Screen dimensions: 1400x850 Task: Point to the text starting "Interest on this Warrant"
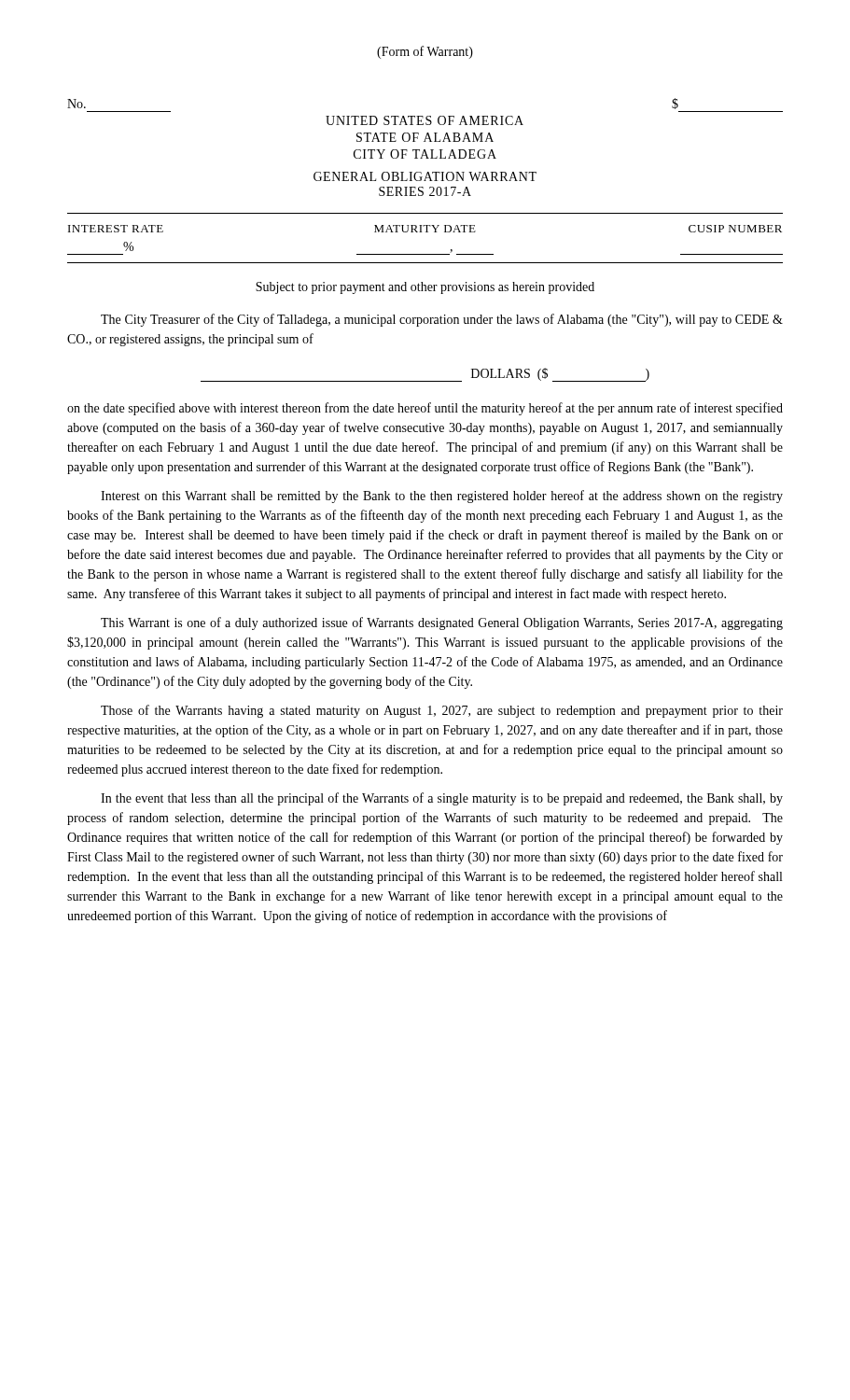425,545
